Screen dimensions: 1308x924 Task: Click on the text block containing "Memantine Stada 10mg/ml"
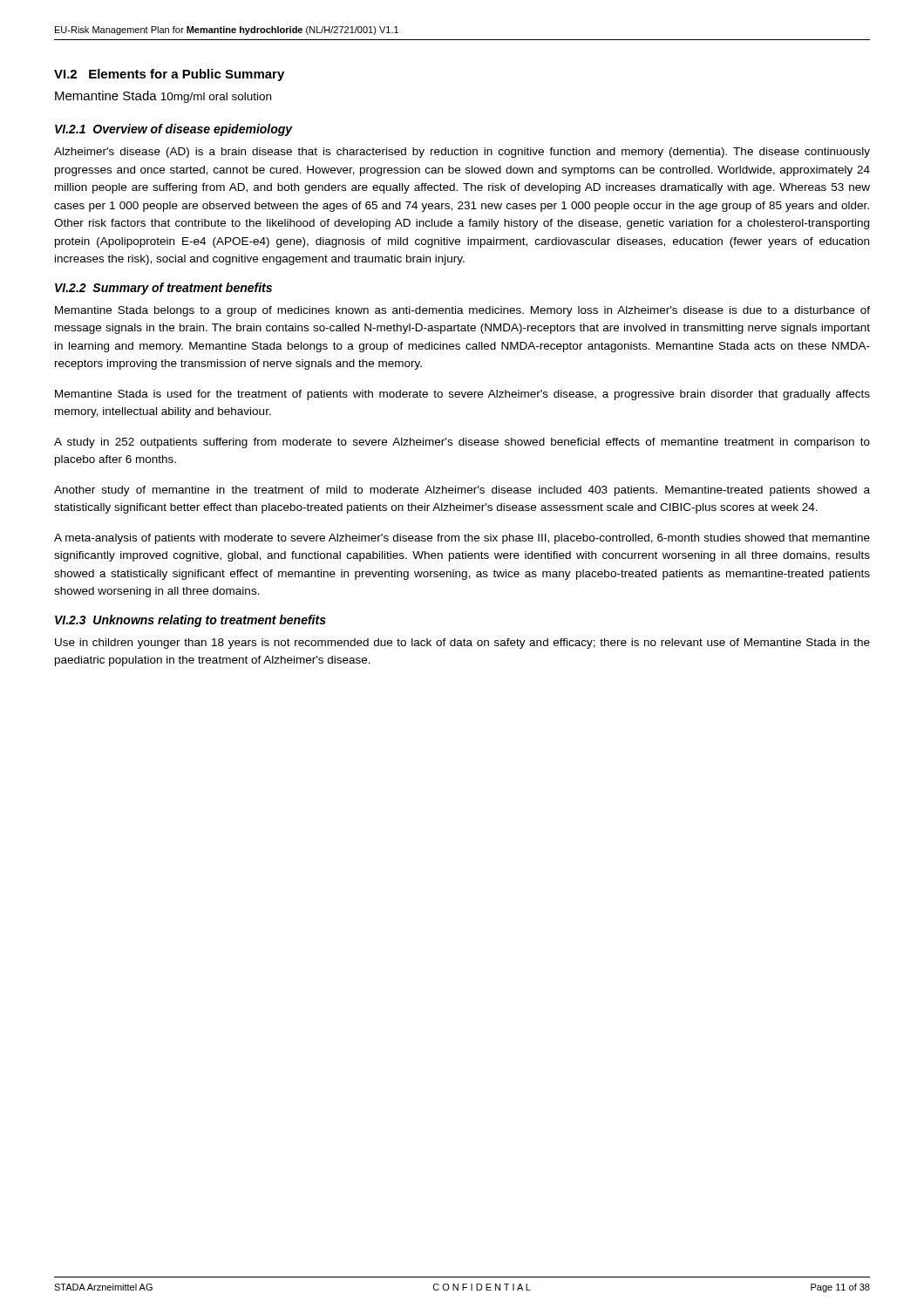[x=163, y=95]
